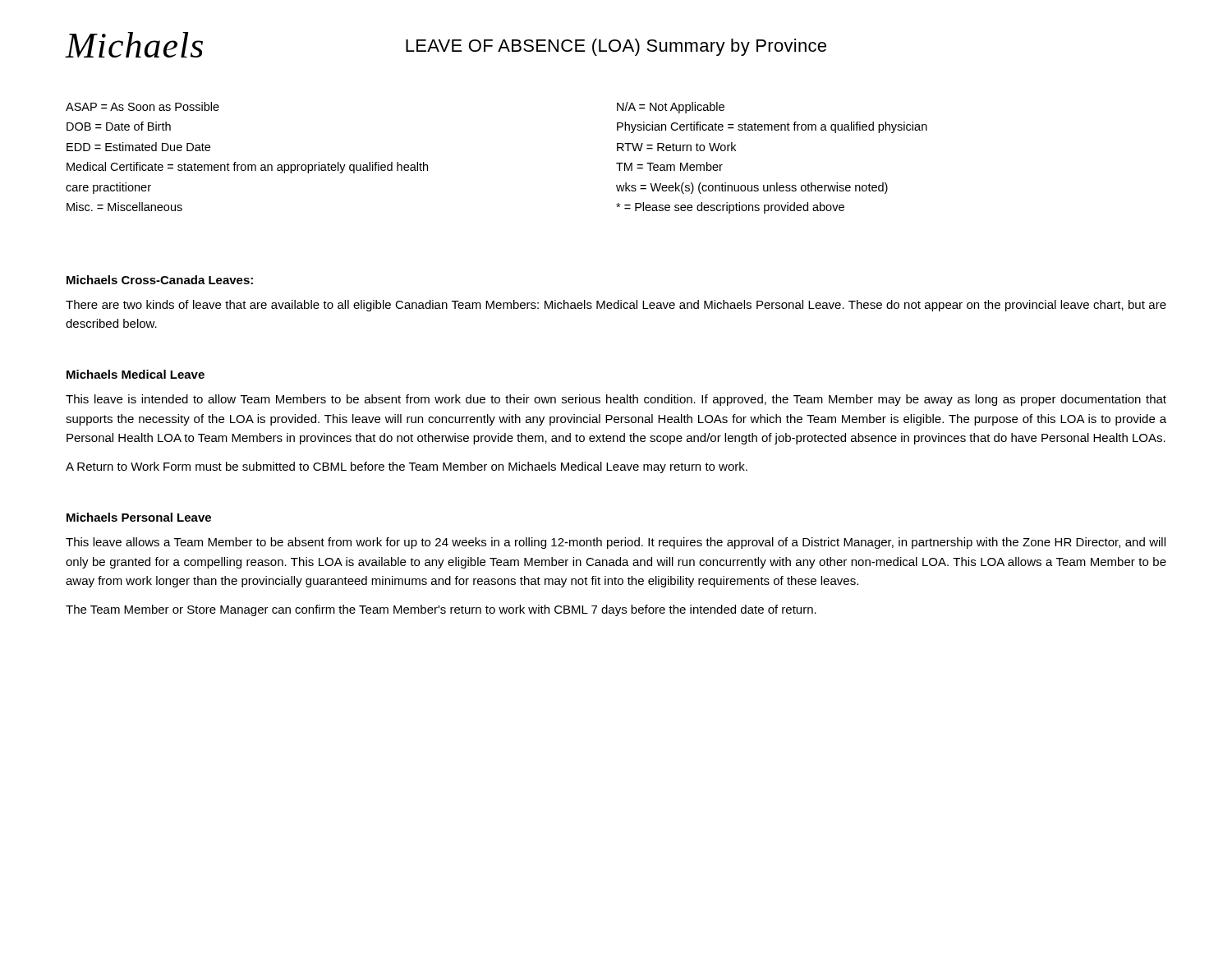Find the block on this page that starts "ASAP = As Soon as Possible"
The height and width of the screenshot is (953, 1232).
341,157
